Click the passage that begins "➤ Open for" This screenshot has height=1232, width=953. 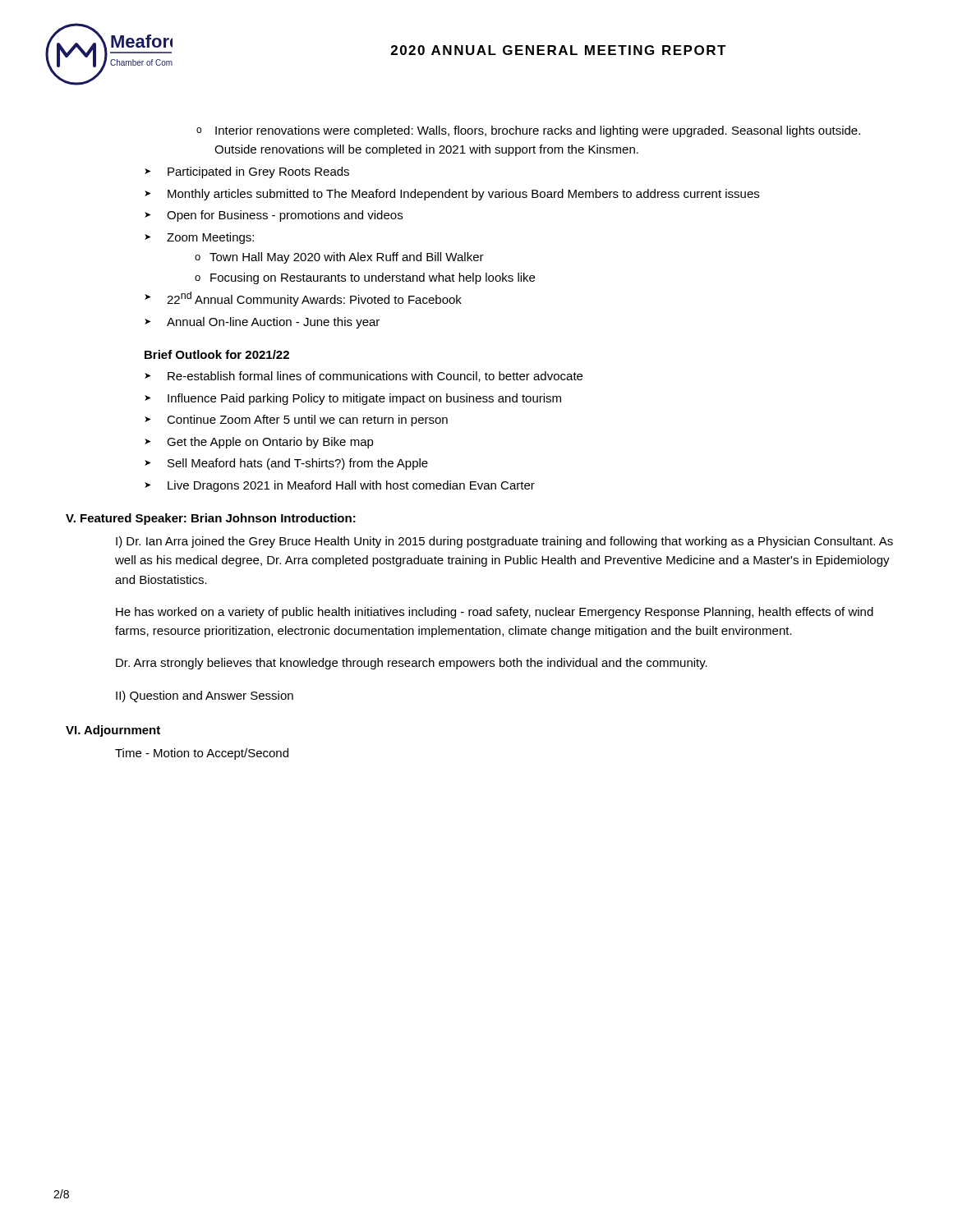pos(273,215)
